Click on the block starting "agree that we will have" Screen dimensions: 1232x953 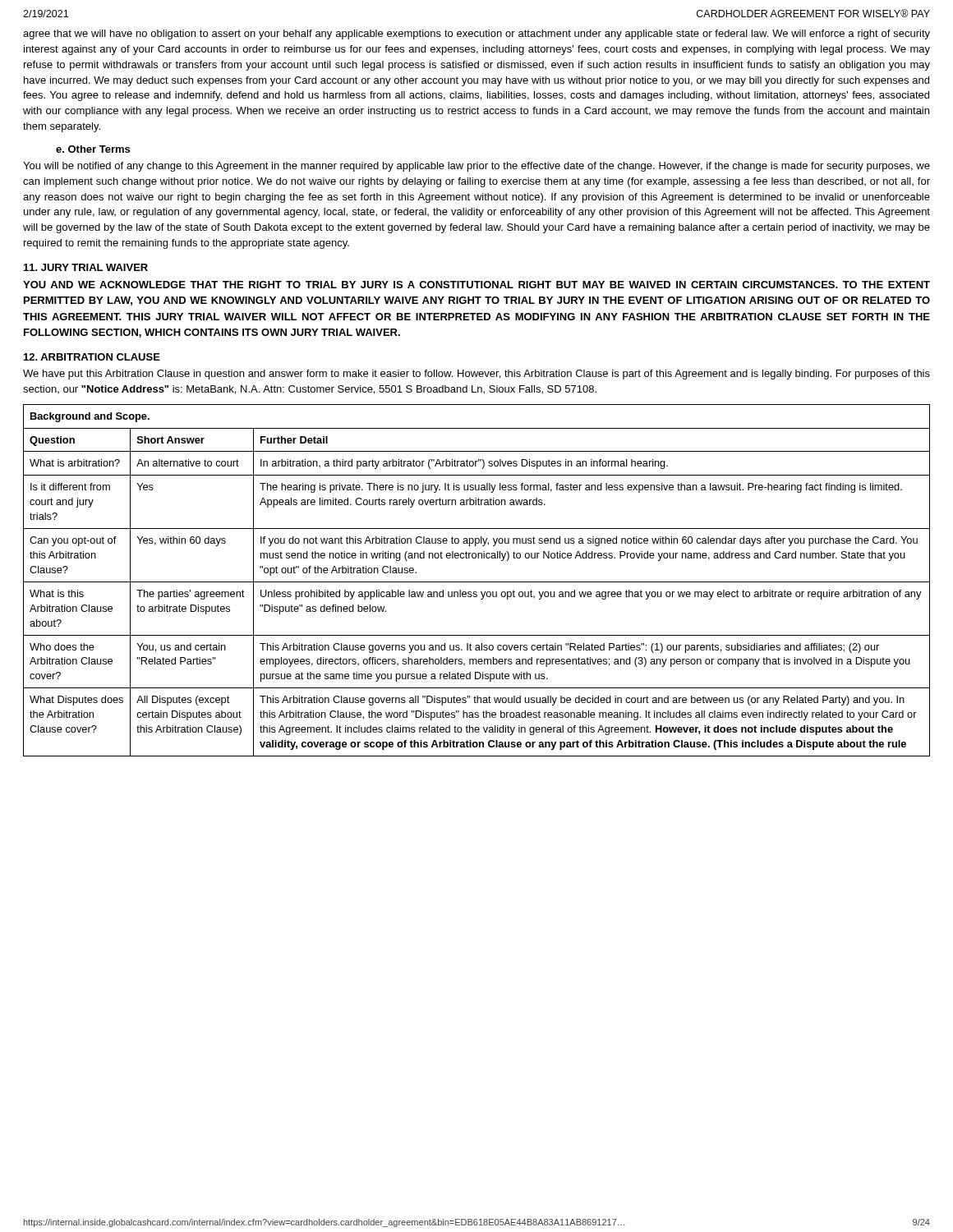[476, 80]
